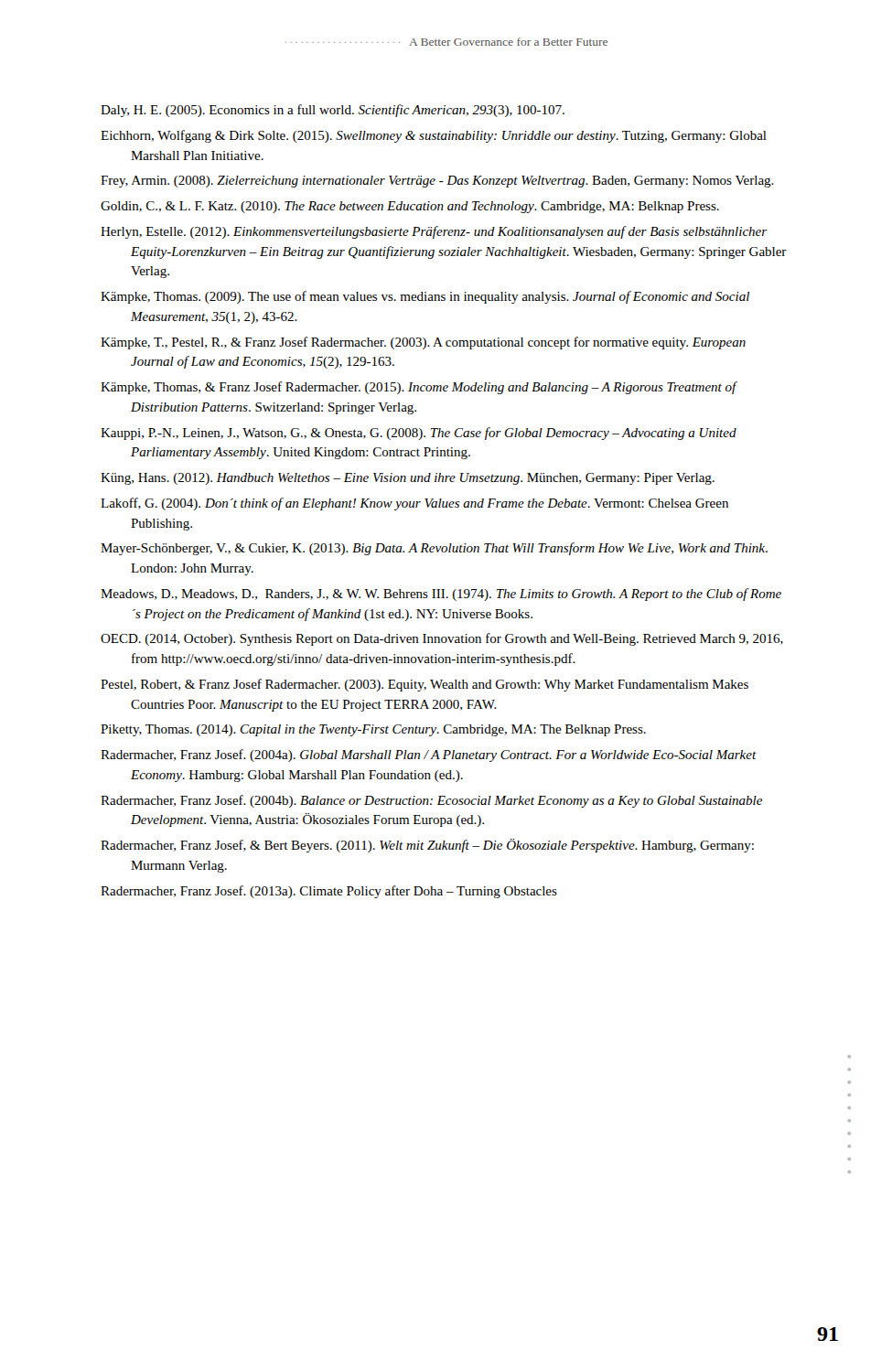Screen dimensions: 1372x892
Task: Locate the block of text that opens with "Lakoff, G. (2004). Don´t think"
Action: click(x=415, y=513)
